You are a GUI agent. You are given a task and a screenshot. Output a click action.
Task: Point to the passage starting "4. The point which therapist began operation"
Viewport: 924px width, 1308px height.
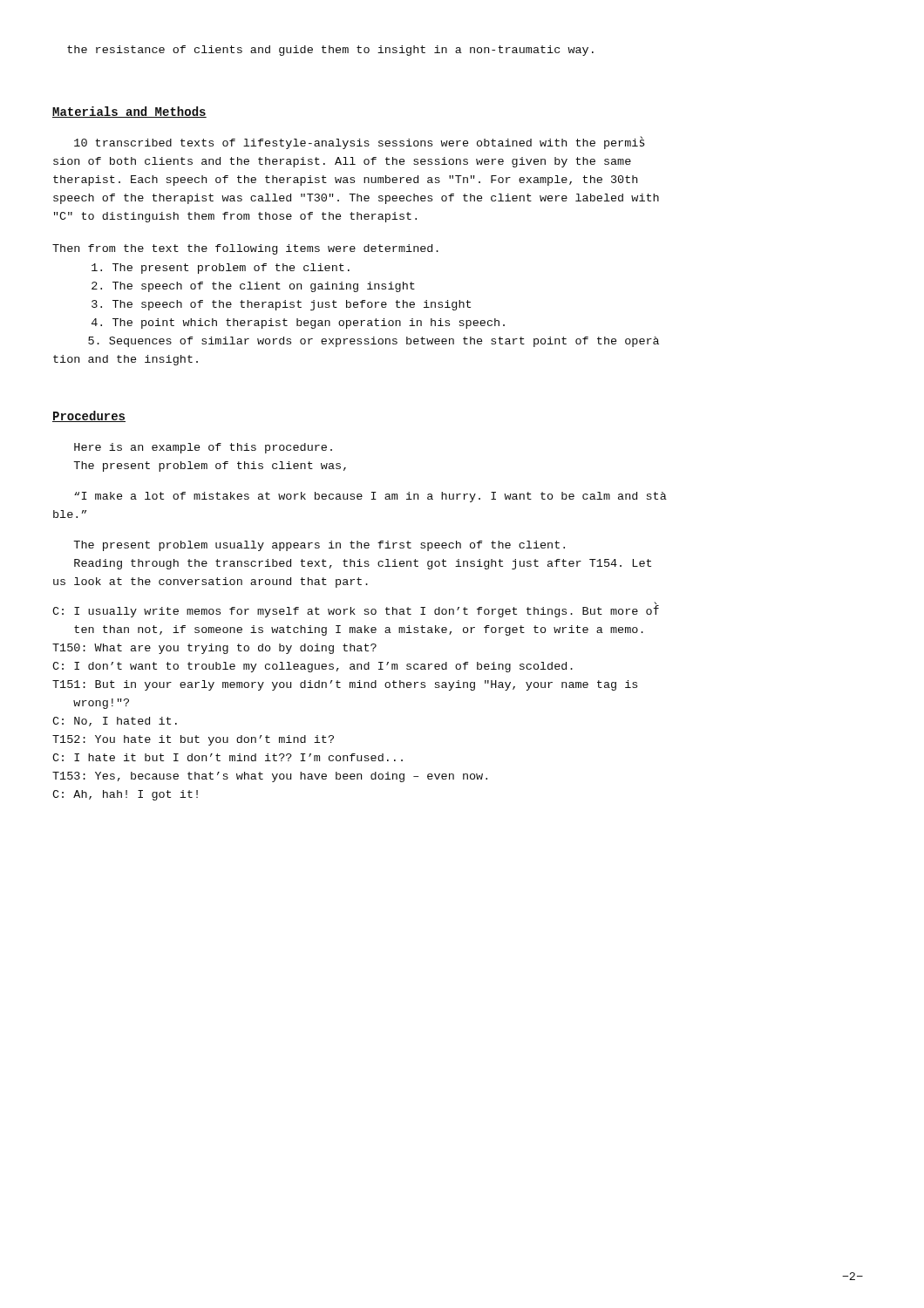coord(292,323)
